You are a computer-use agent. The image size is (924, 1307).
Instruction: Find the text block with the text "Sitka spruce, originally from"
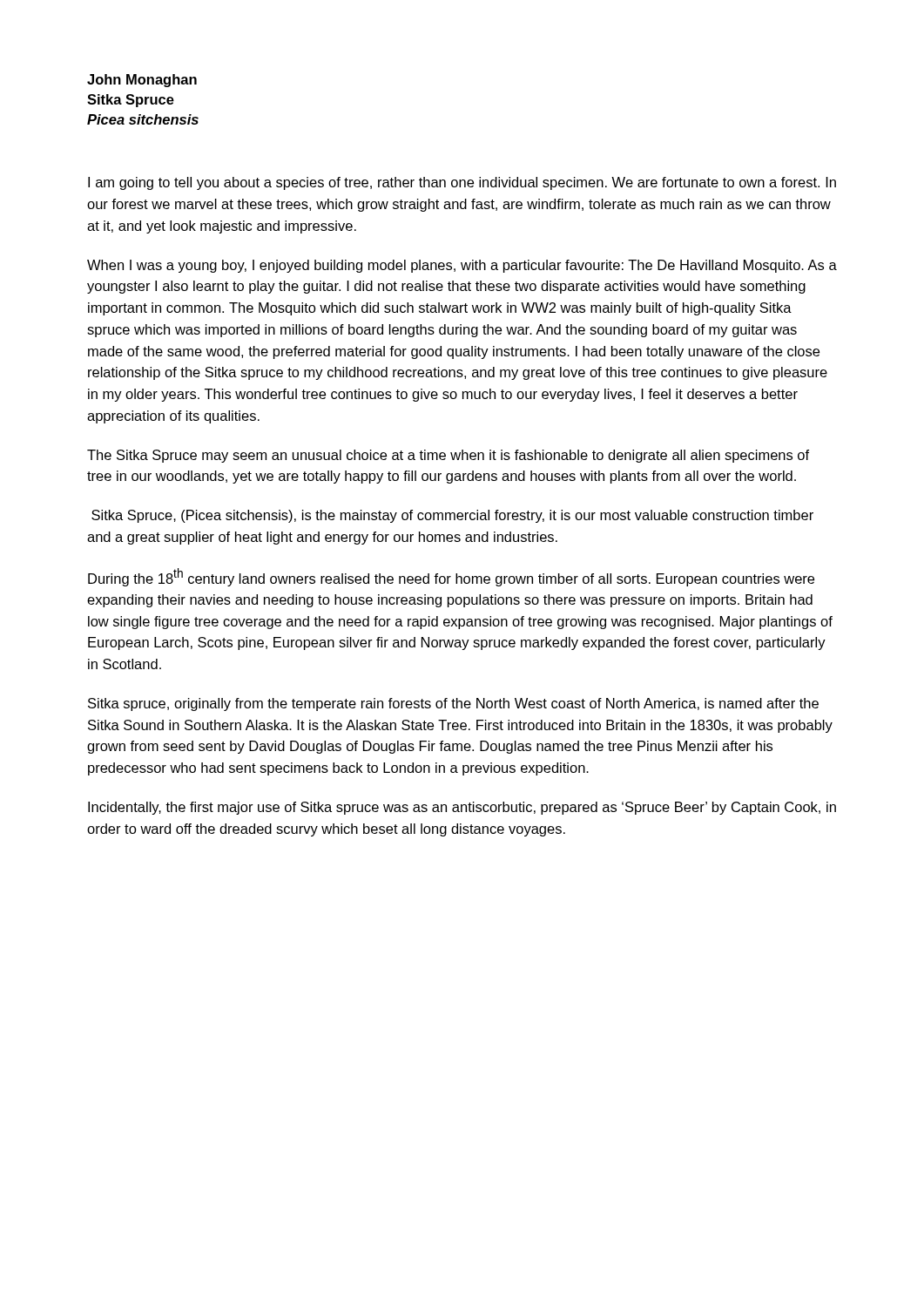click(462, 736)
